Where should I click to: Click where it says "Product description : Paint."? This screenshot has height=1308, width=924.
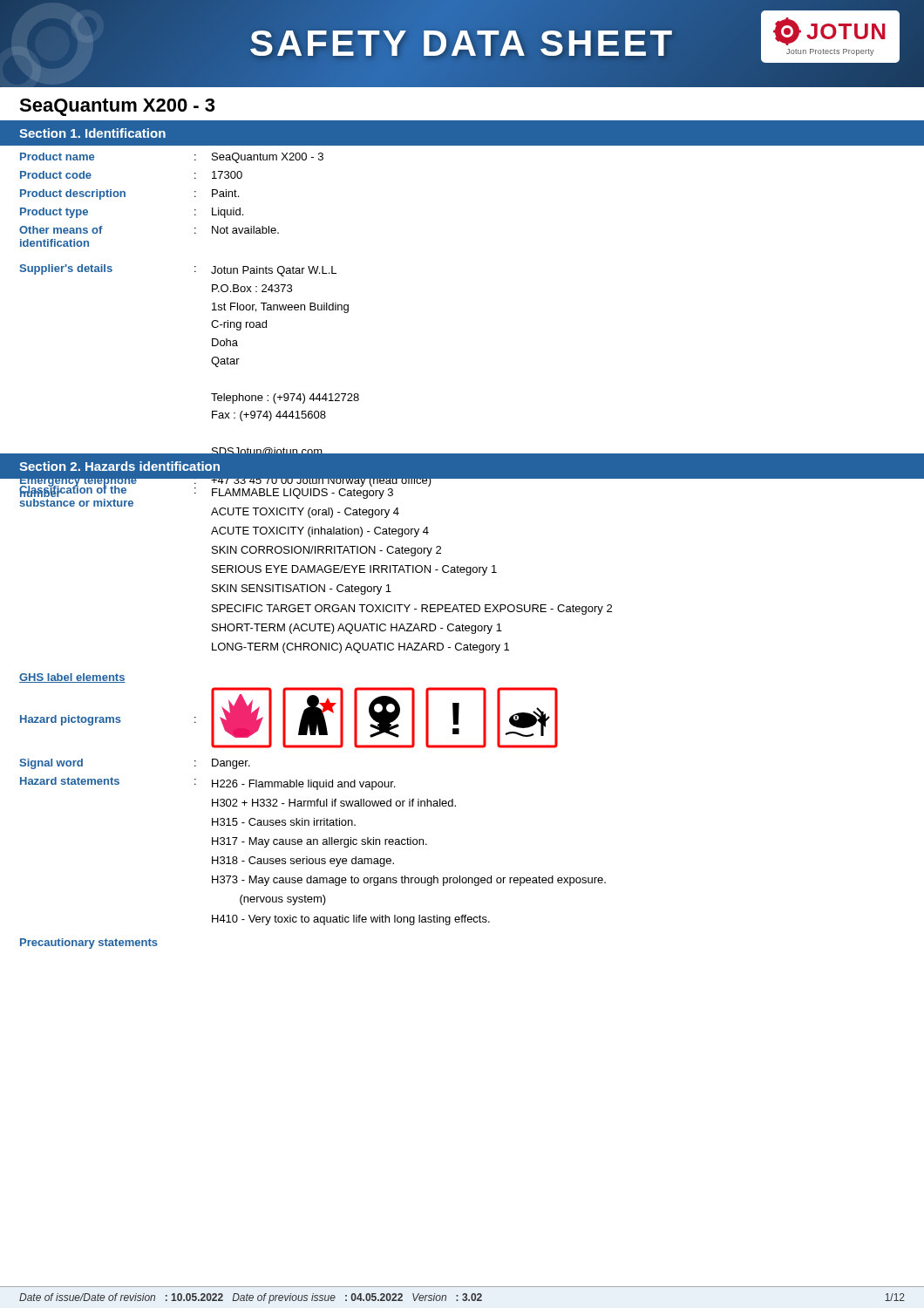click(x=68, y=195)
